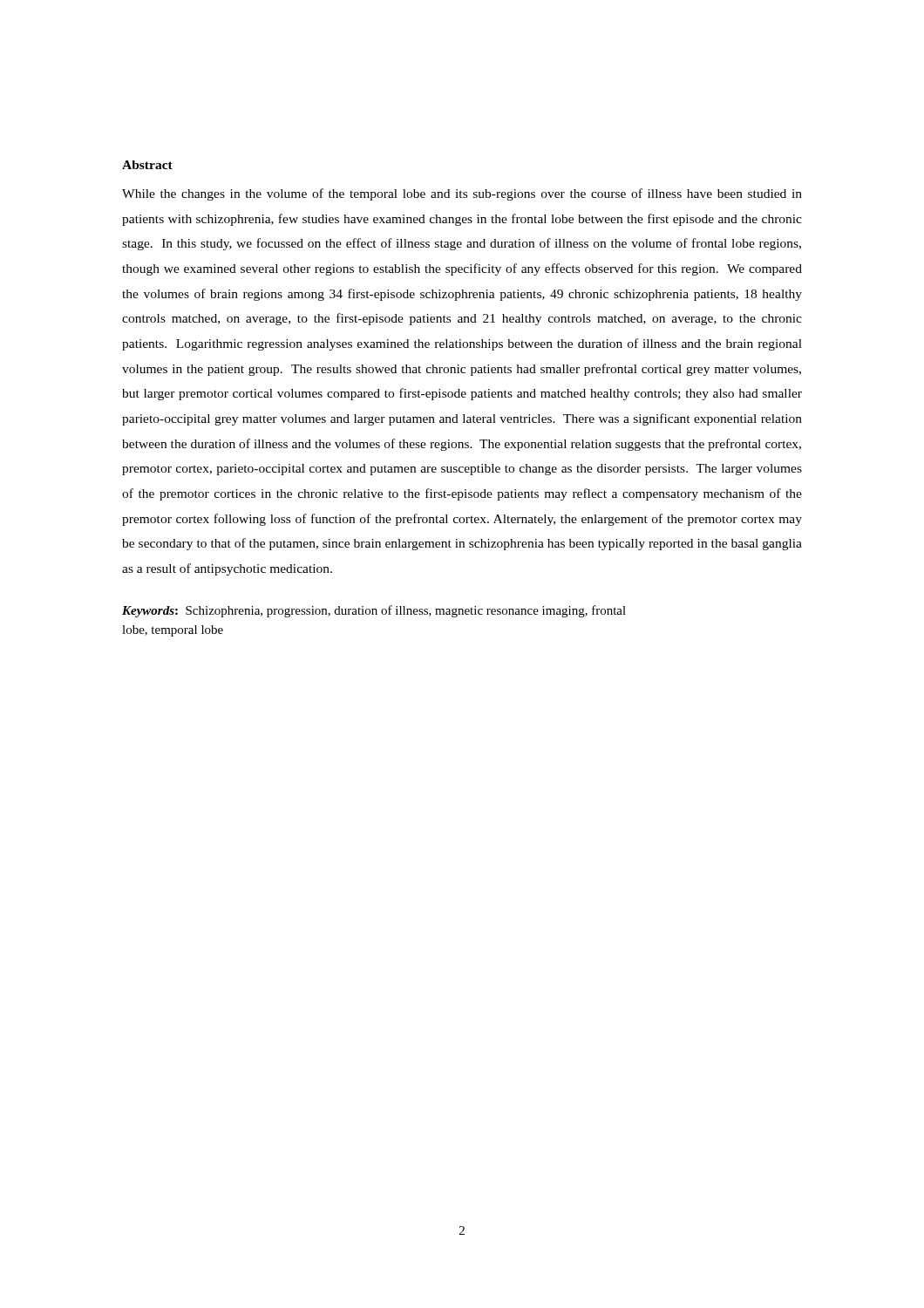The width and height of the screenshot is (924, 1308).
Task: Click the passage that begins "Keywords: Schizophrenia, progression, duration of illness,"
Action: pyautogui.click(x=374, y=620)
